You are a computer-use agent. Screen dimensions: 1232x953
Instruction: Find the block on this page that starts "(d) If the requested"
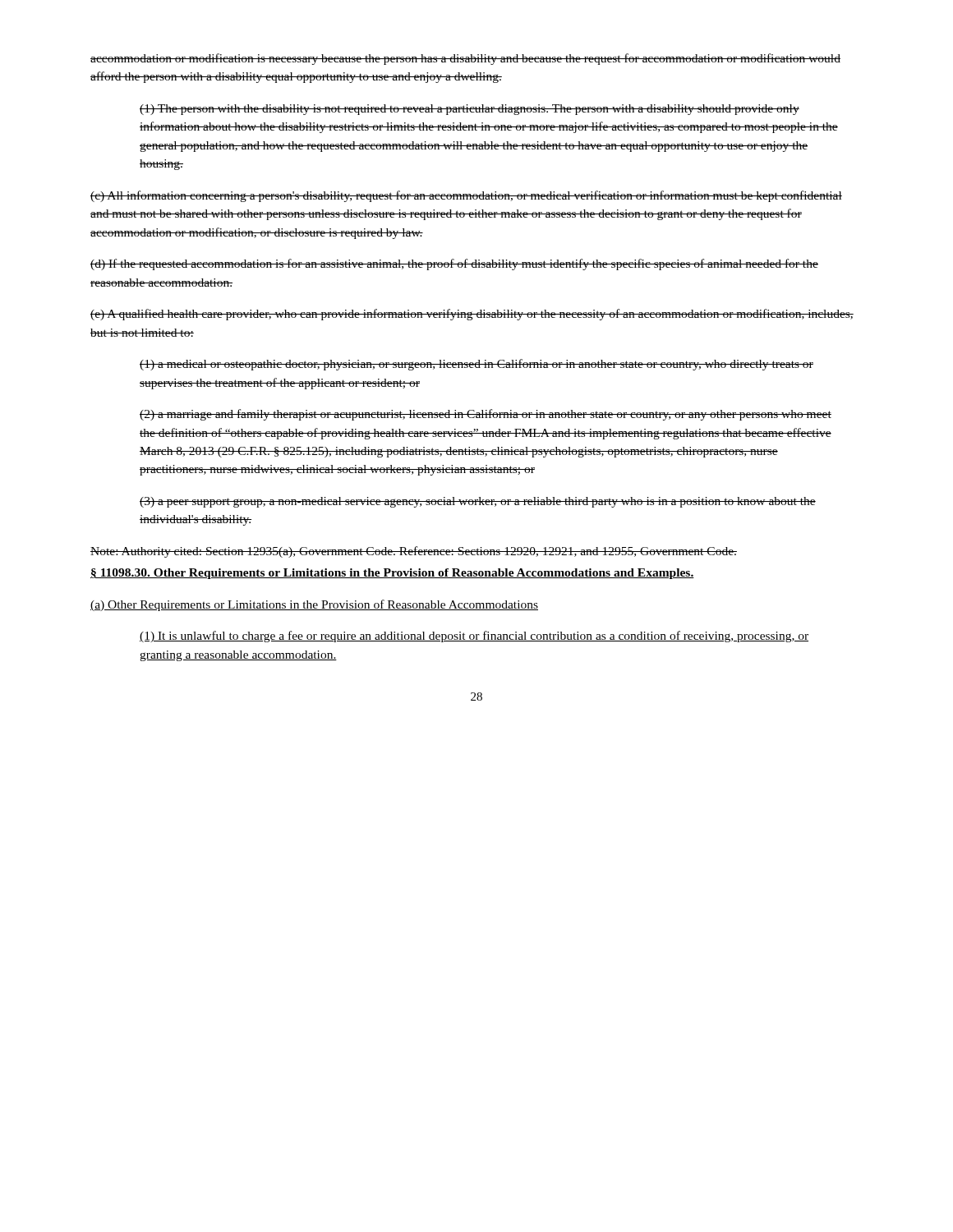tap(454, 273)
